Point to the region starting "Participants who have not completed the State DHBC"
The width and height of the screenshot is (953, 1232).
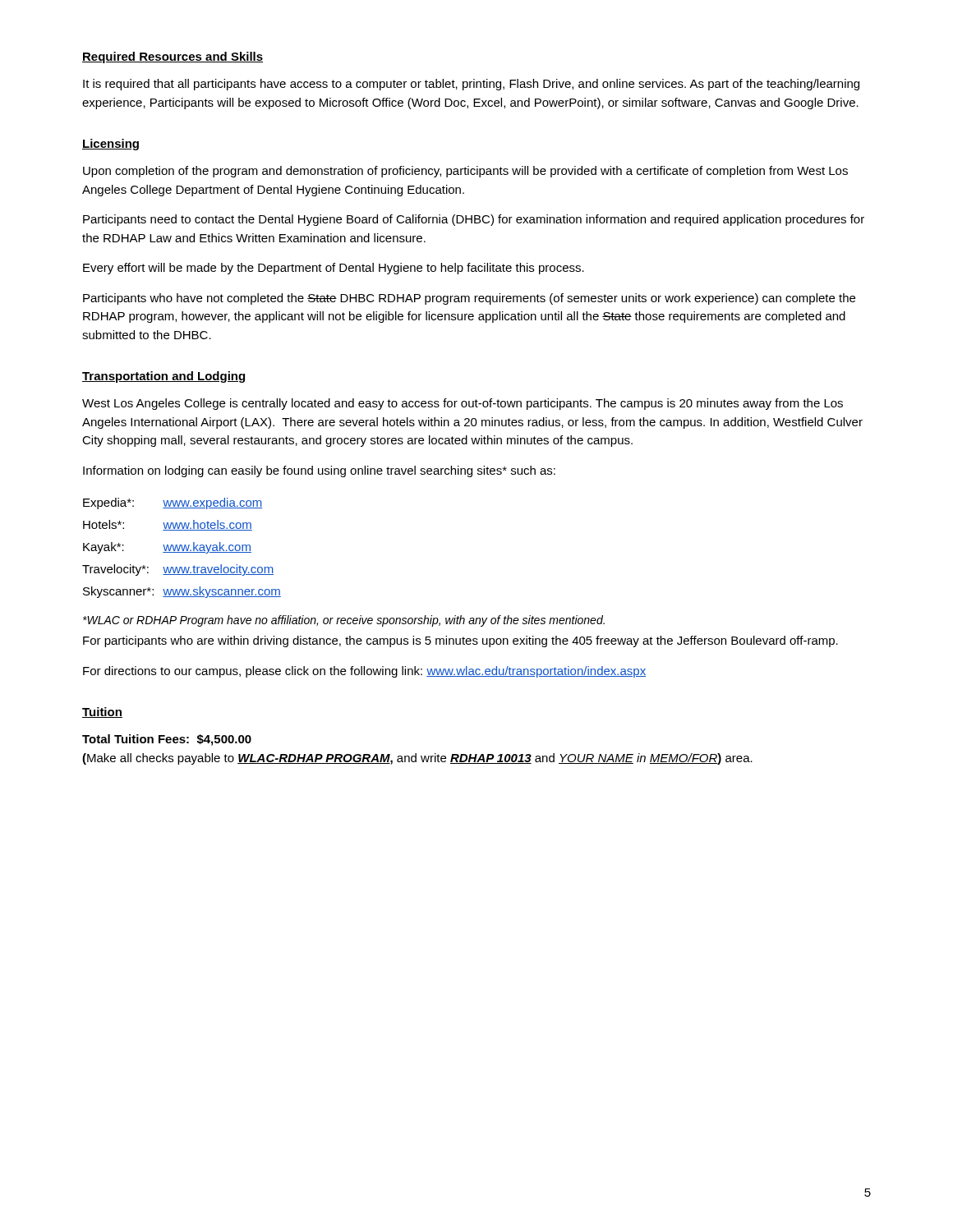[x=469, y=316]
